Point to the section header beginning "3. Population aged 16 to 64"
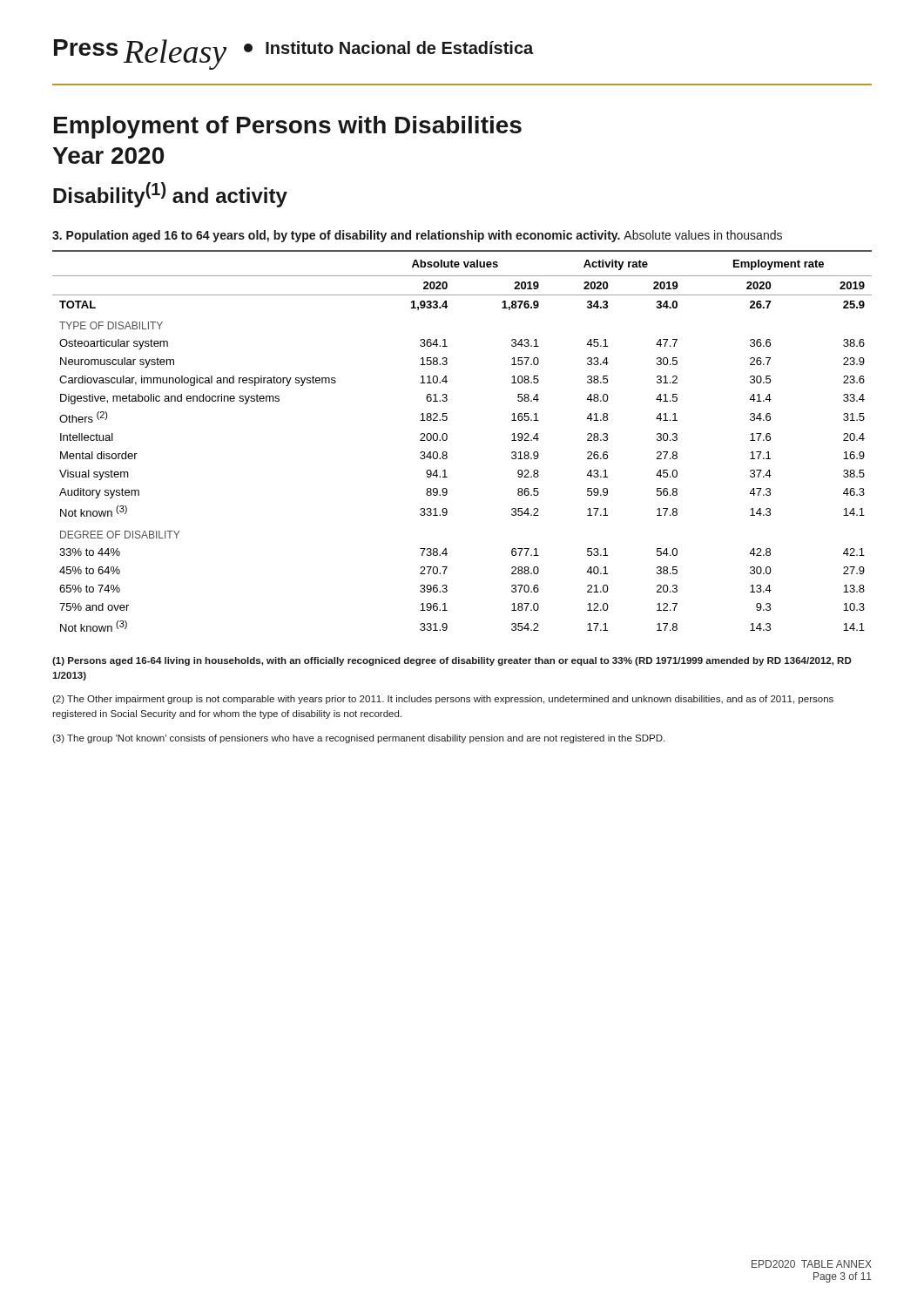This screenshot has width=924, height=1307. coord(417,235)
